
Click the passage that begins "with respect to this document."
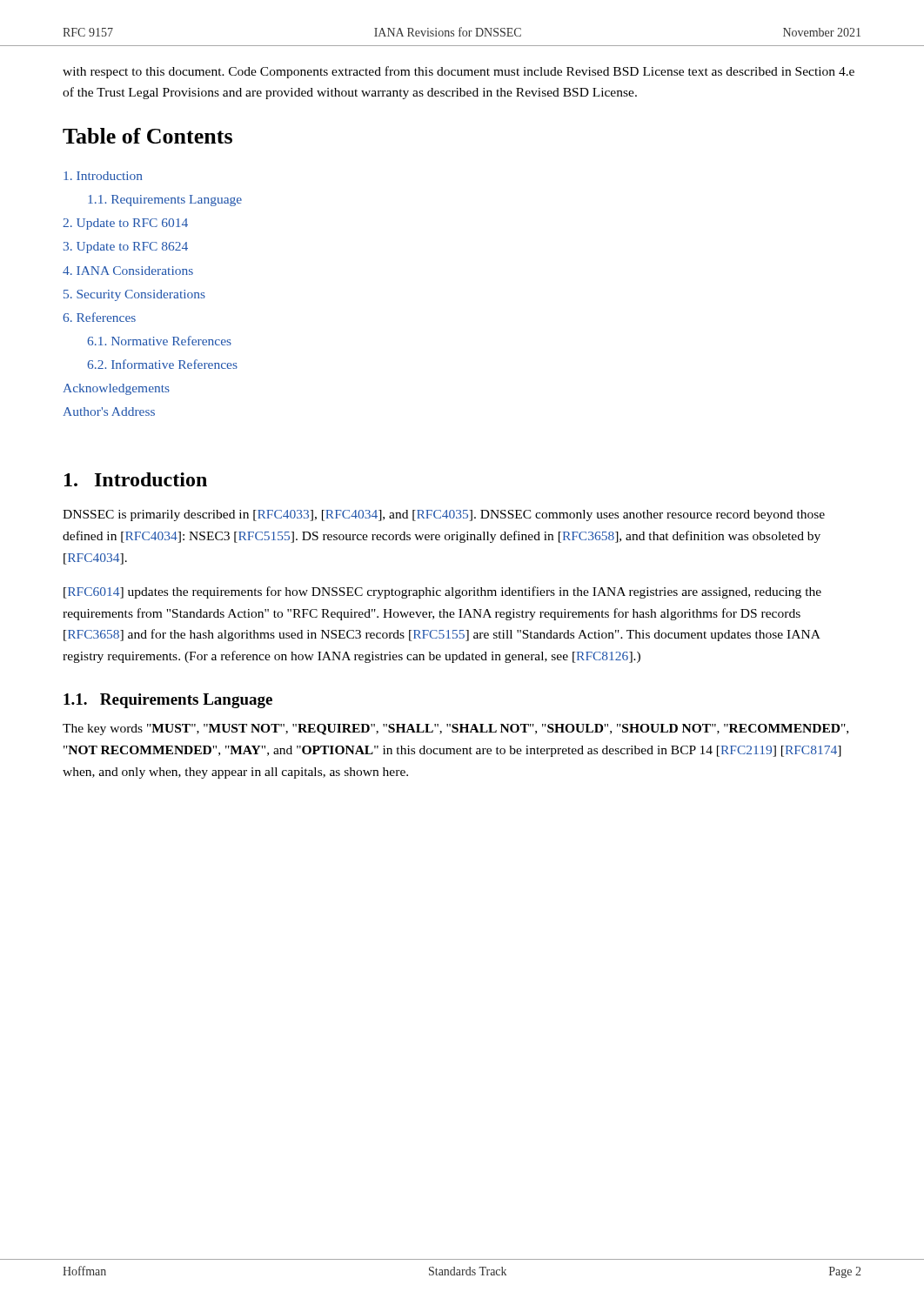pyautogui.click(x=459, y=81)
